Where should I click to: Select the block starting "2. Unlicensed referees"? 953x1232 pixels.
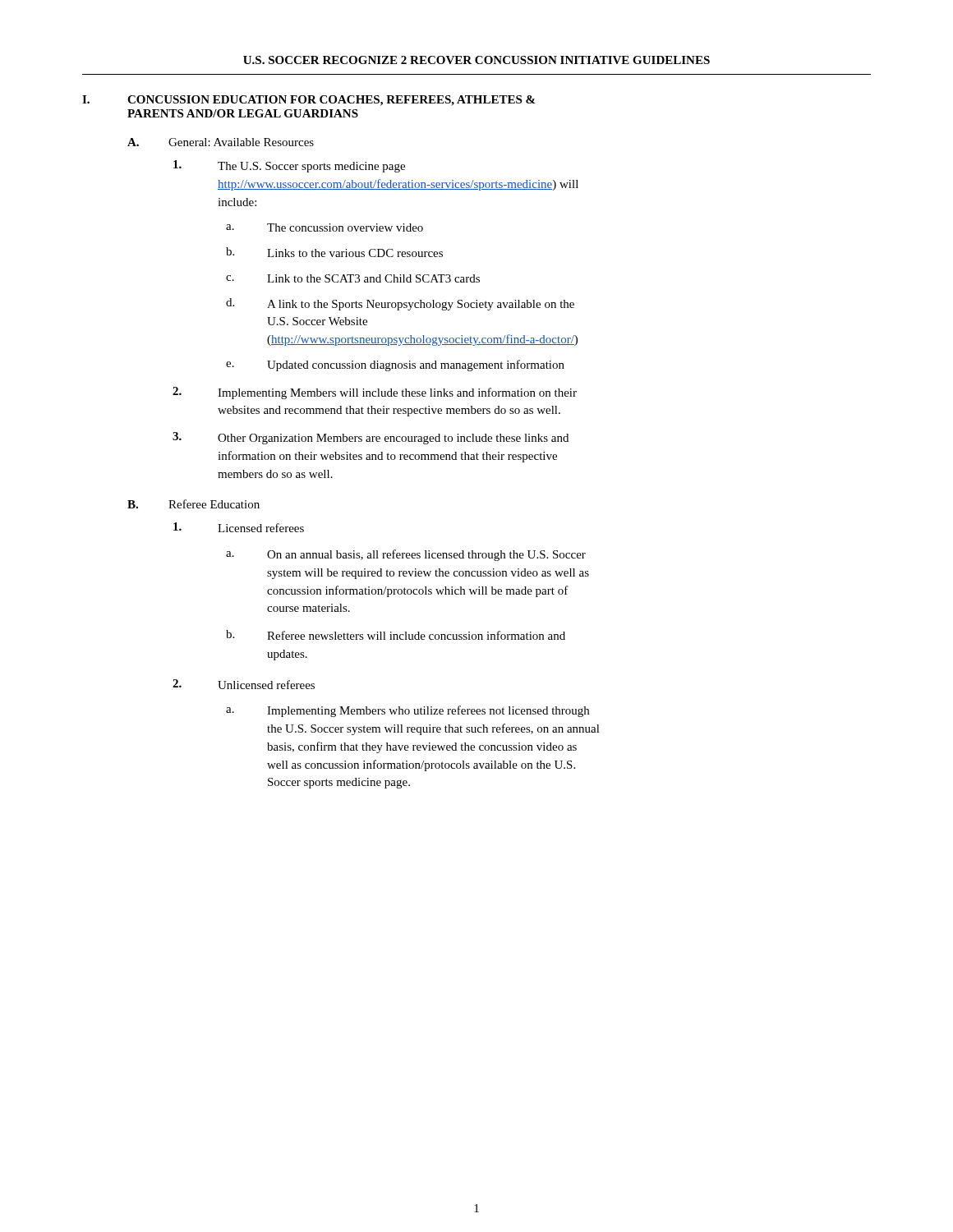pos(244,684)
